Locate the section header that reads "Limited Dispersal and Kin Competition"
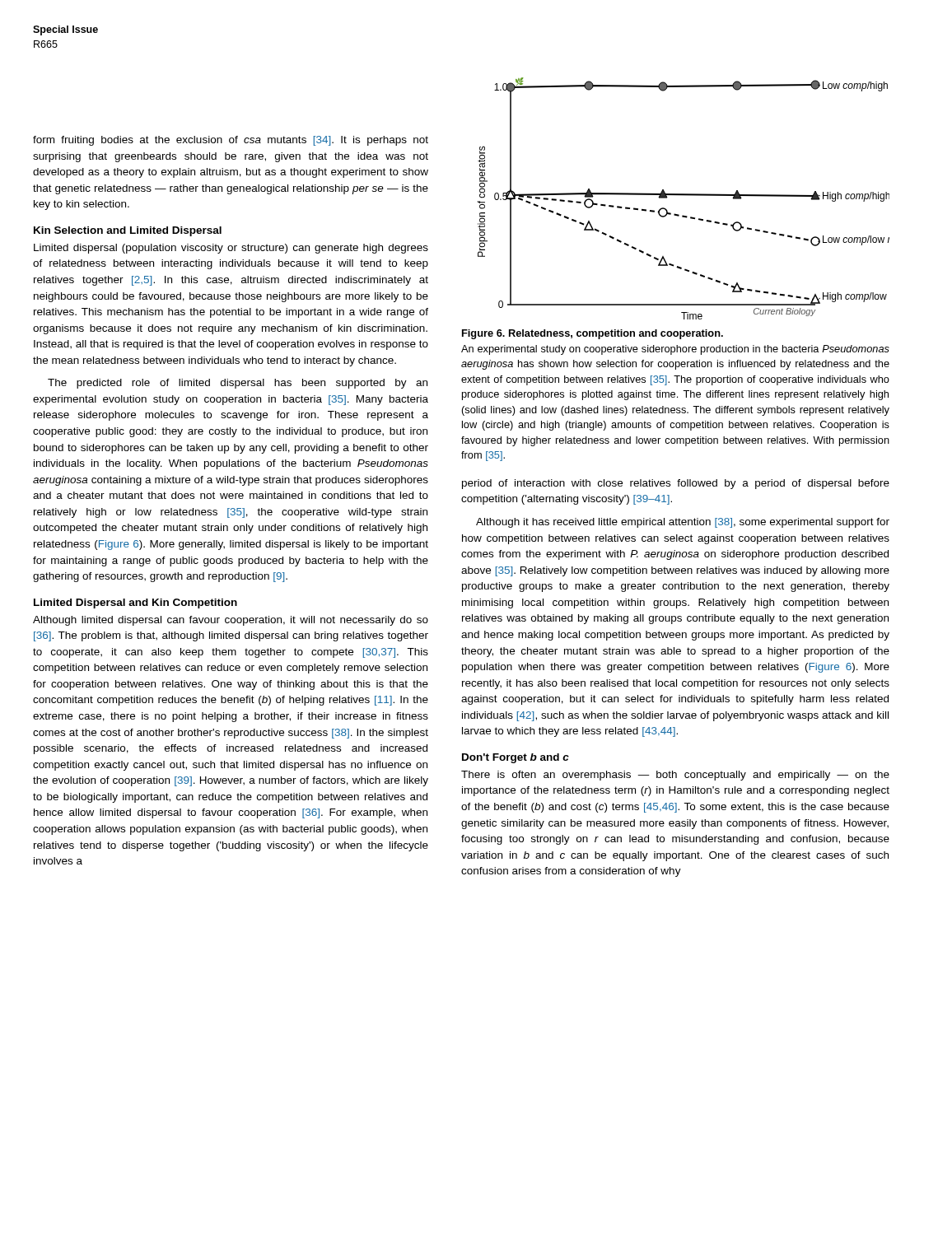952x1235 pixels. (135, 602)
